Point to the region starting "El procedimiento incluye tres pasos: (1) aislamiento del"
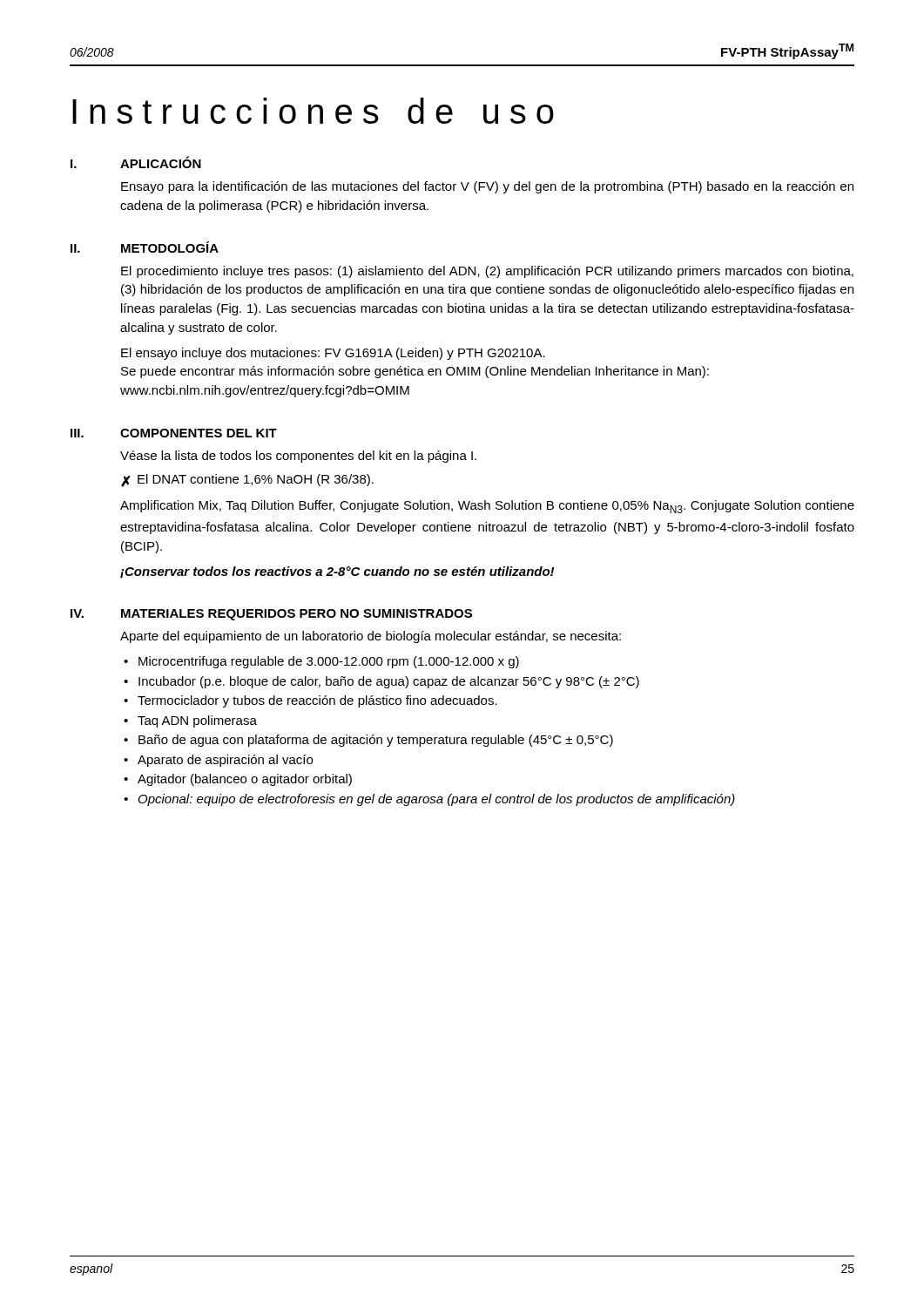 (487, 299)
